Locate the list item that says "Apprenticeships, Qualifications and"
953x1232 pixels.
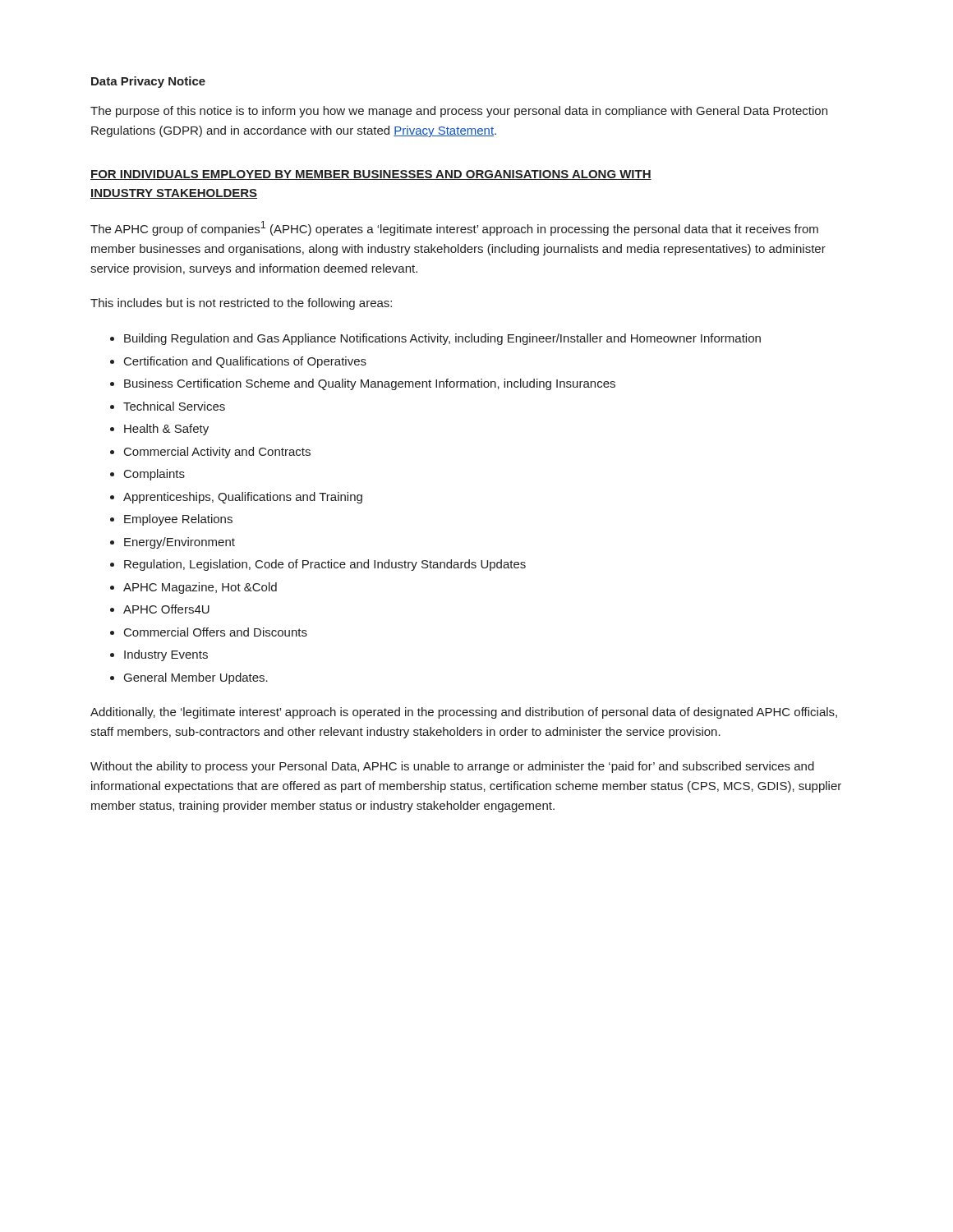(x=243, y=498)
